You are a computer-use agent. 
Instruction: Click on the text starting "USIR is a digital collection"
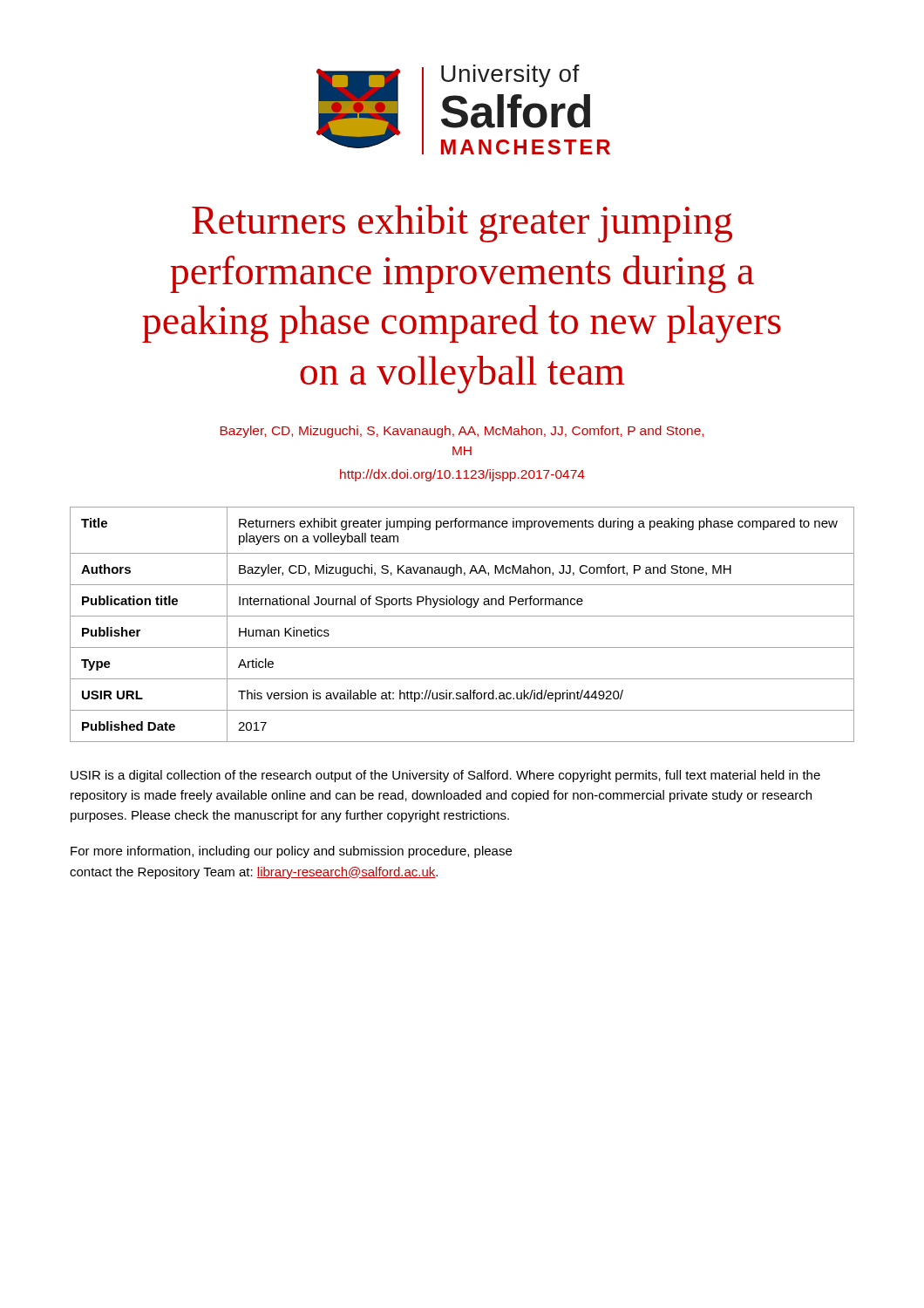point(445,795)
